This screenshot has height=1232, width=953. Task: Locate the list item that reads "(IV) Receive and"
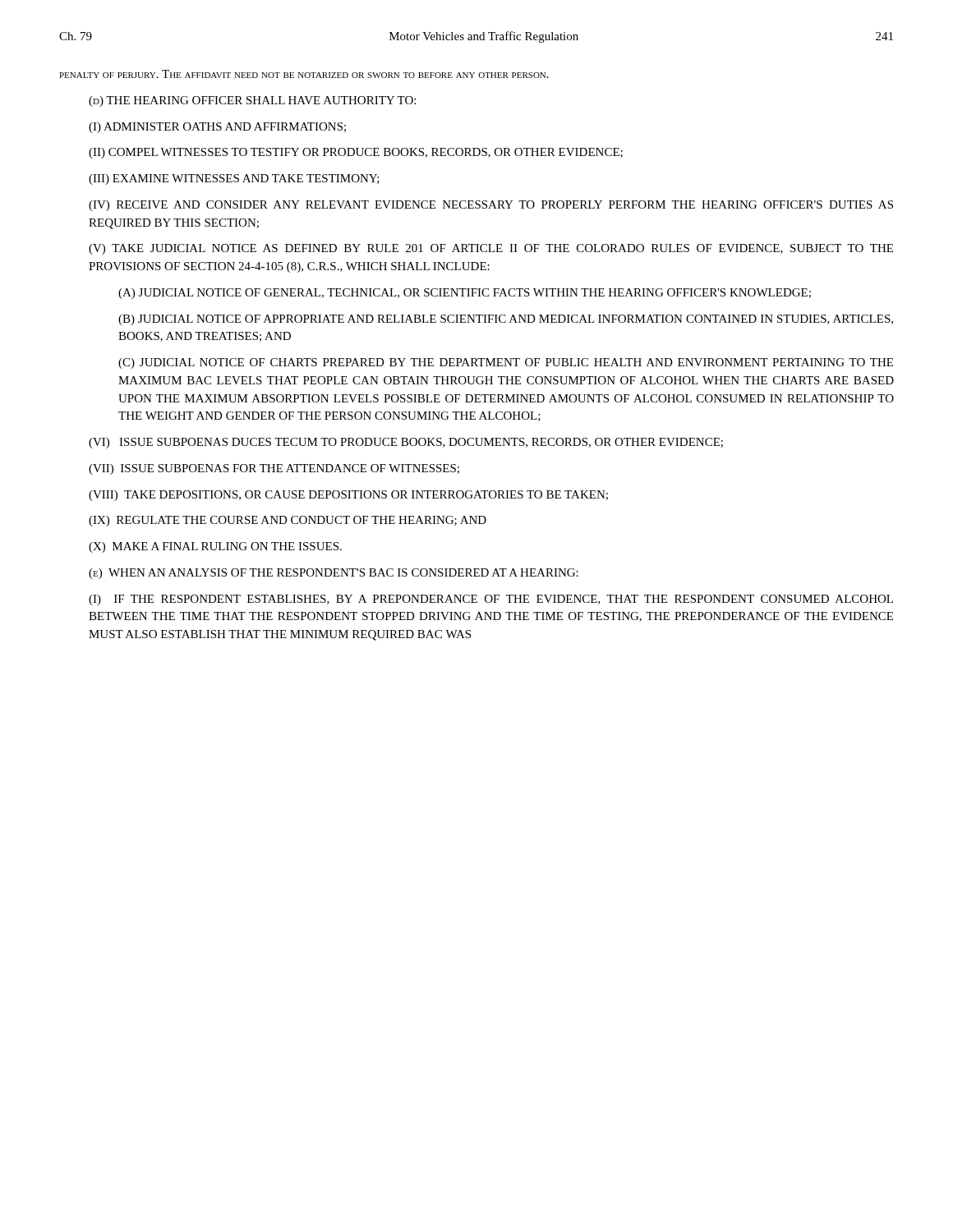tap(491, 214)
